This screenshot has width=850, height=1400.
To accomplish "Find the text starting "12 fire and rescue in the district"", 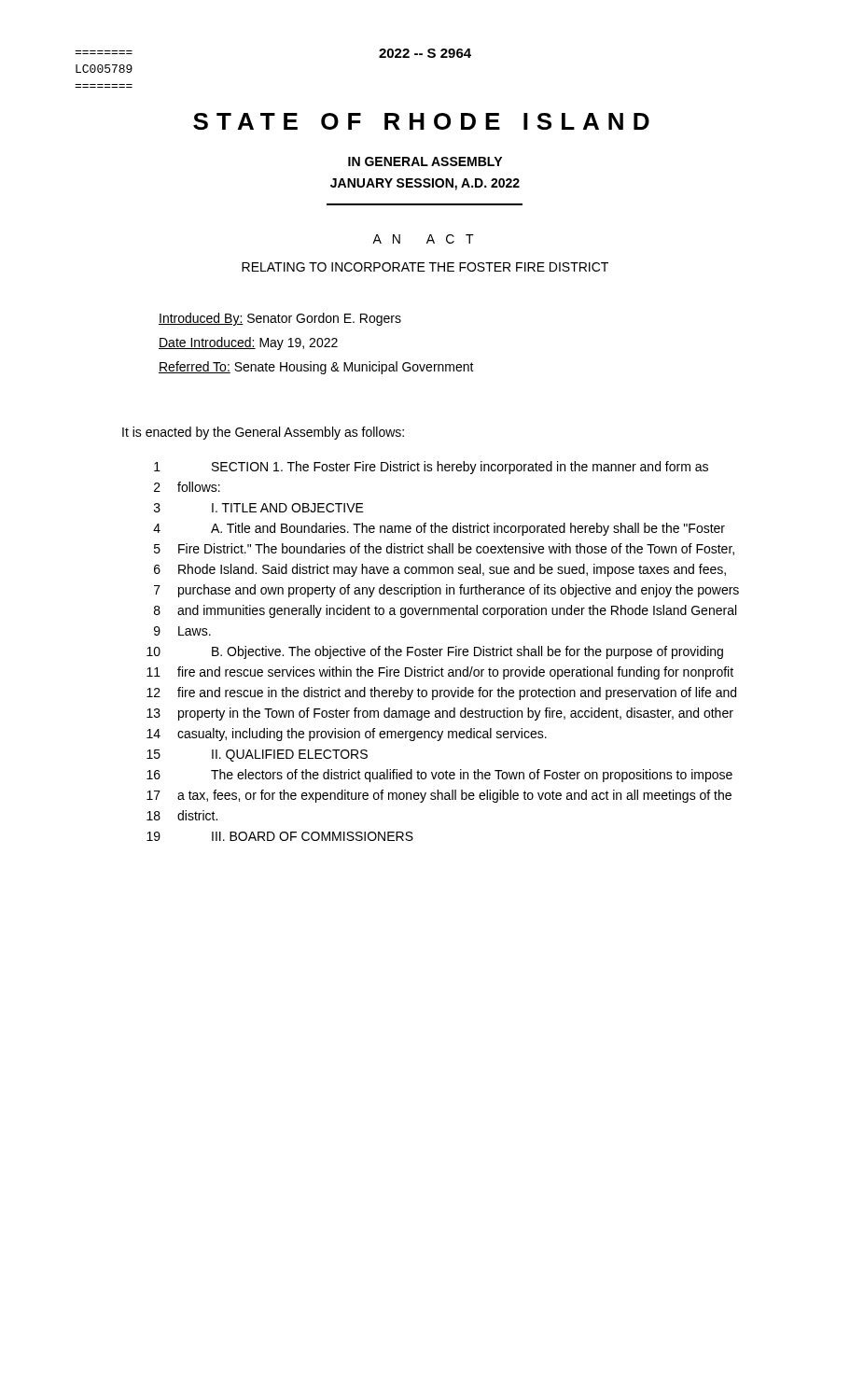I will 457,693.
